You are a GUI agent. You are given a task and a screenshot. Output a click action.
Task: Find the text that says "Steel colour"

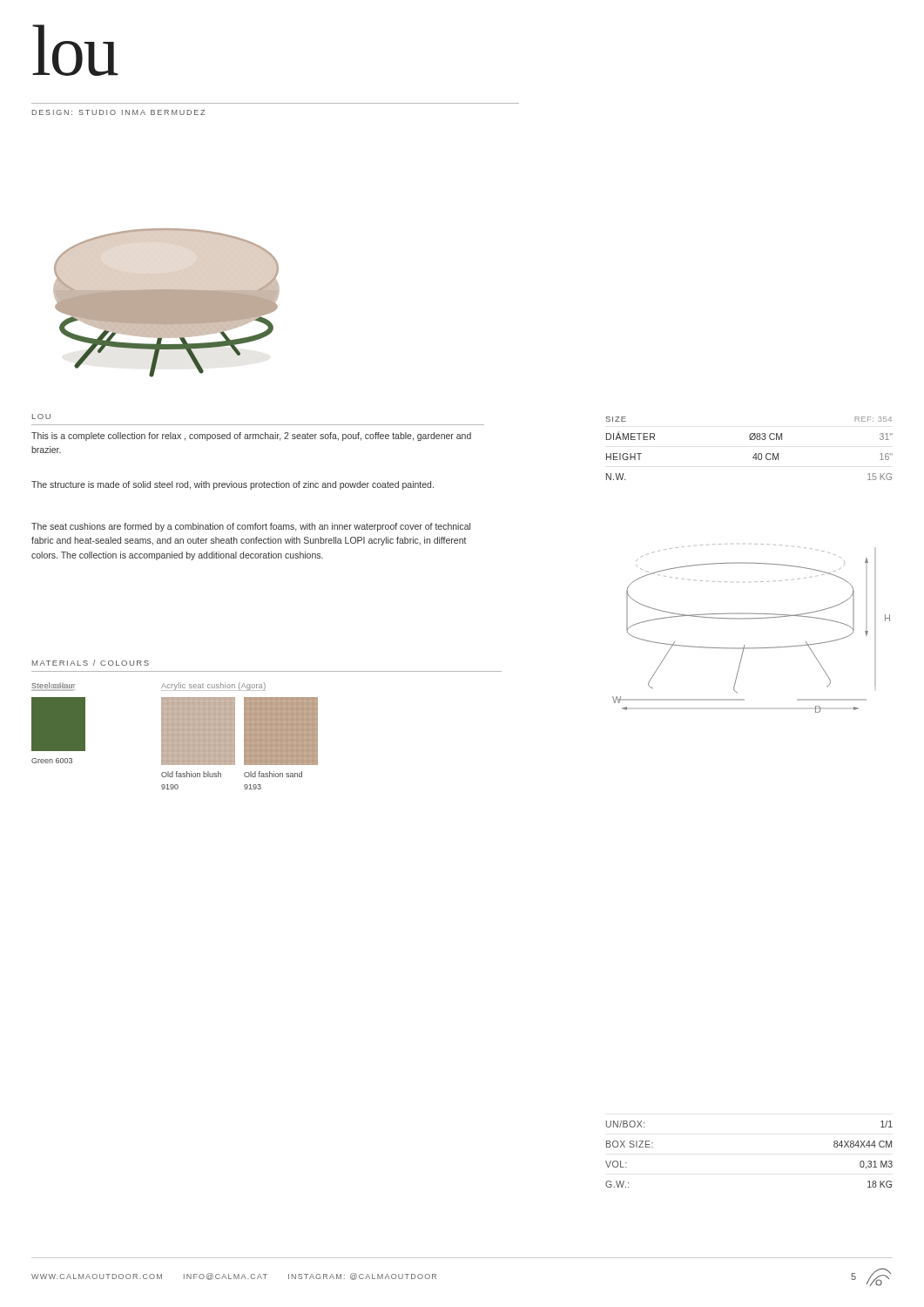pos(54,686)
